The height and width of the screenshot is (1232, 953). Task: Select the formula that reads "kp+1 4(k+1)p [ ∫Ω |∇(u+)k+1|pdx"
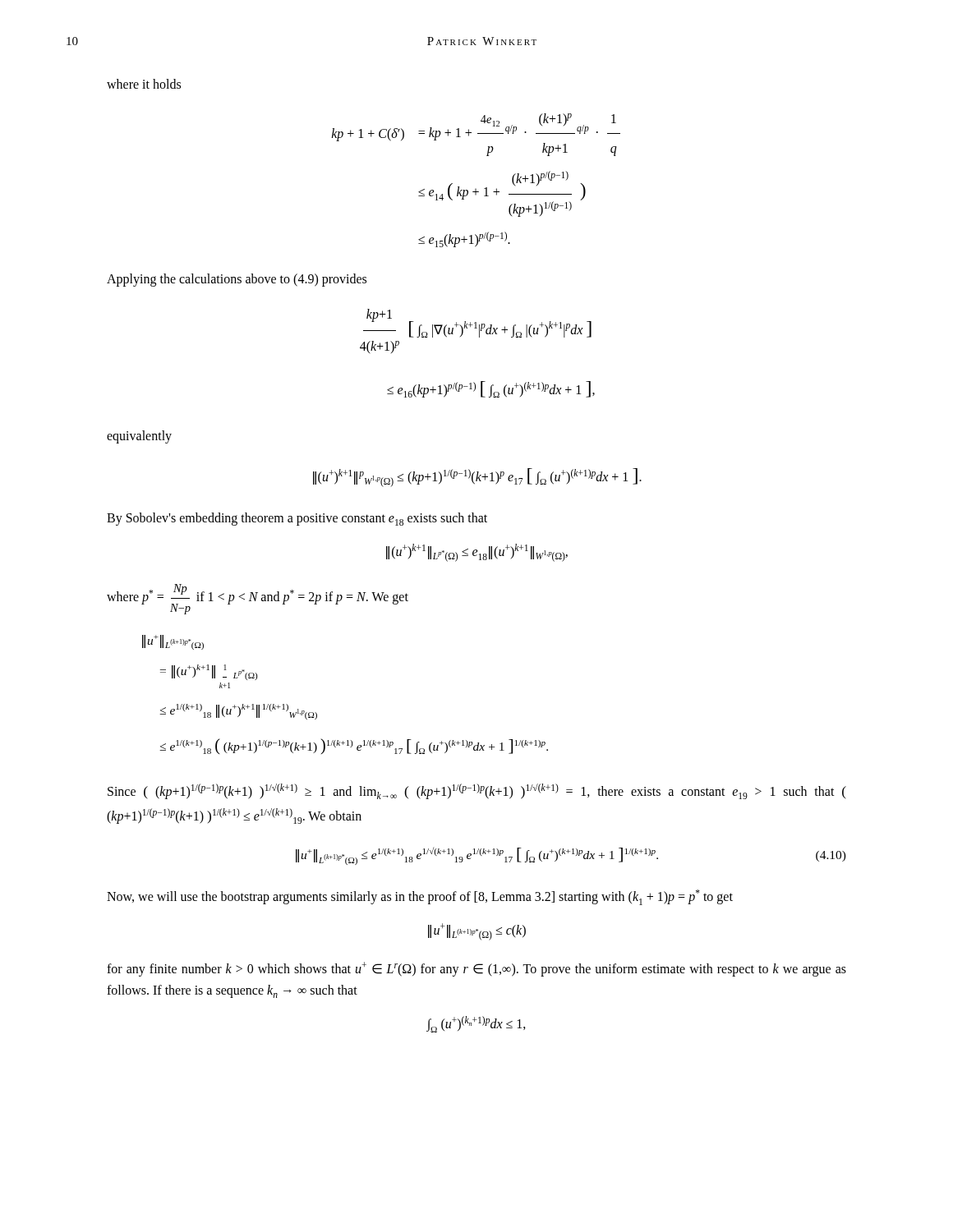click(x=477, y=323)
